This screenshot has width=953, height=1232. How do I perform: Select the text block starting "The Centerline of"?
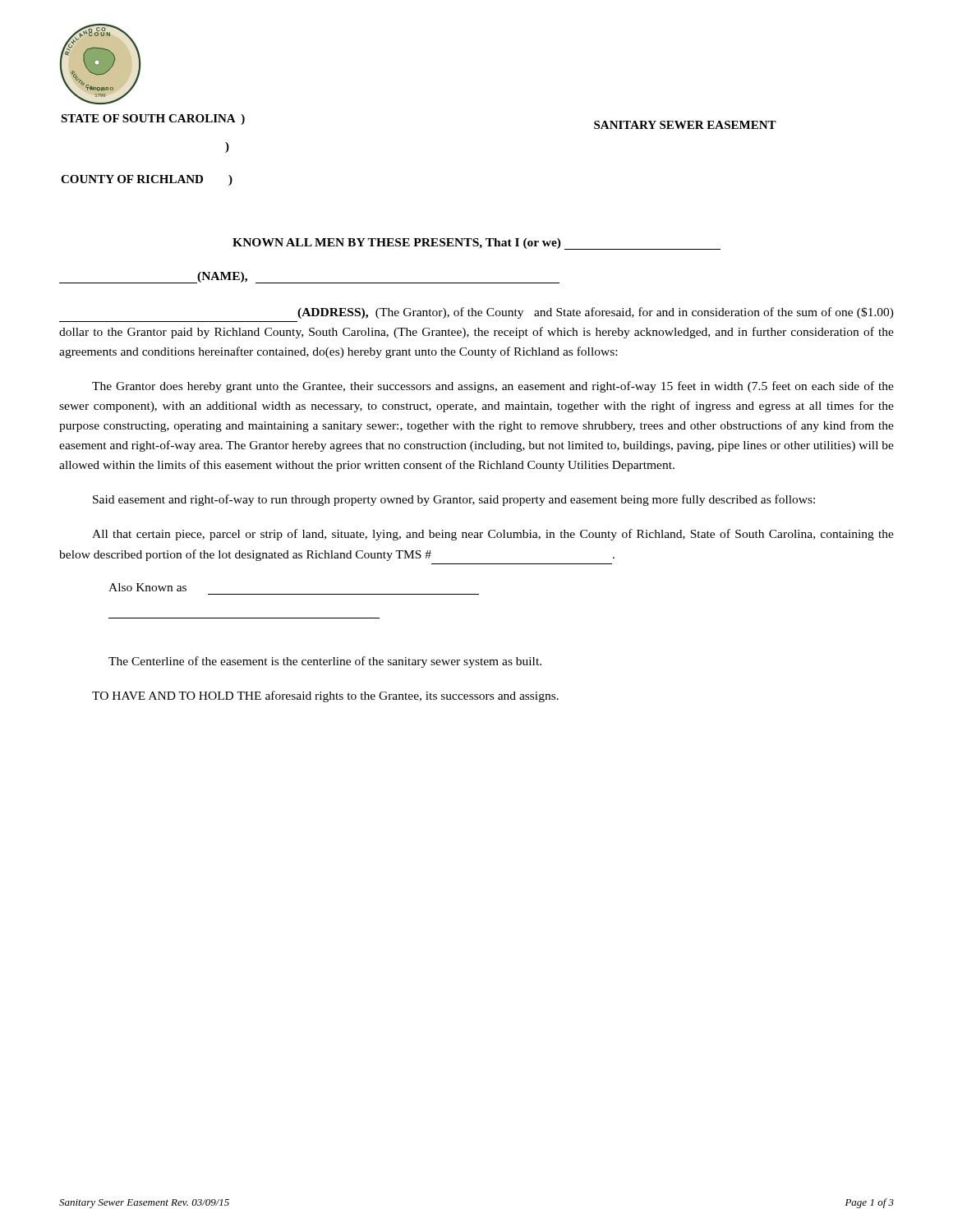point(325,661)
